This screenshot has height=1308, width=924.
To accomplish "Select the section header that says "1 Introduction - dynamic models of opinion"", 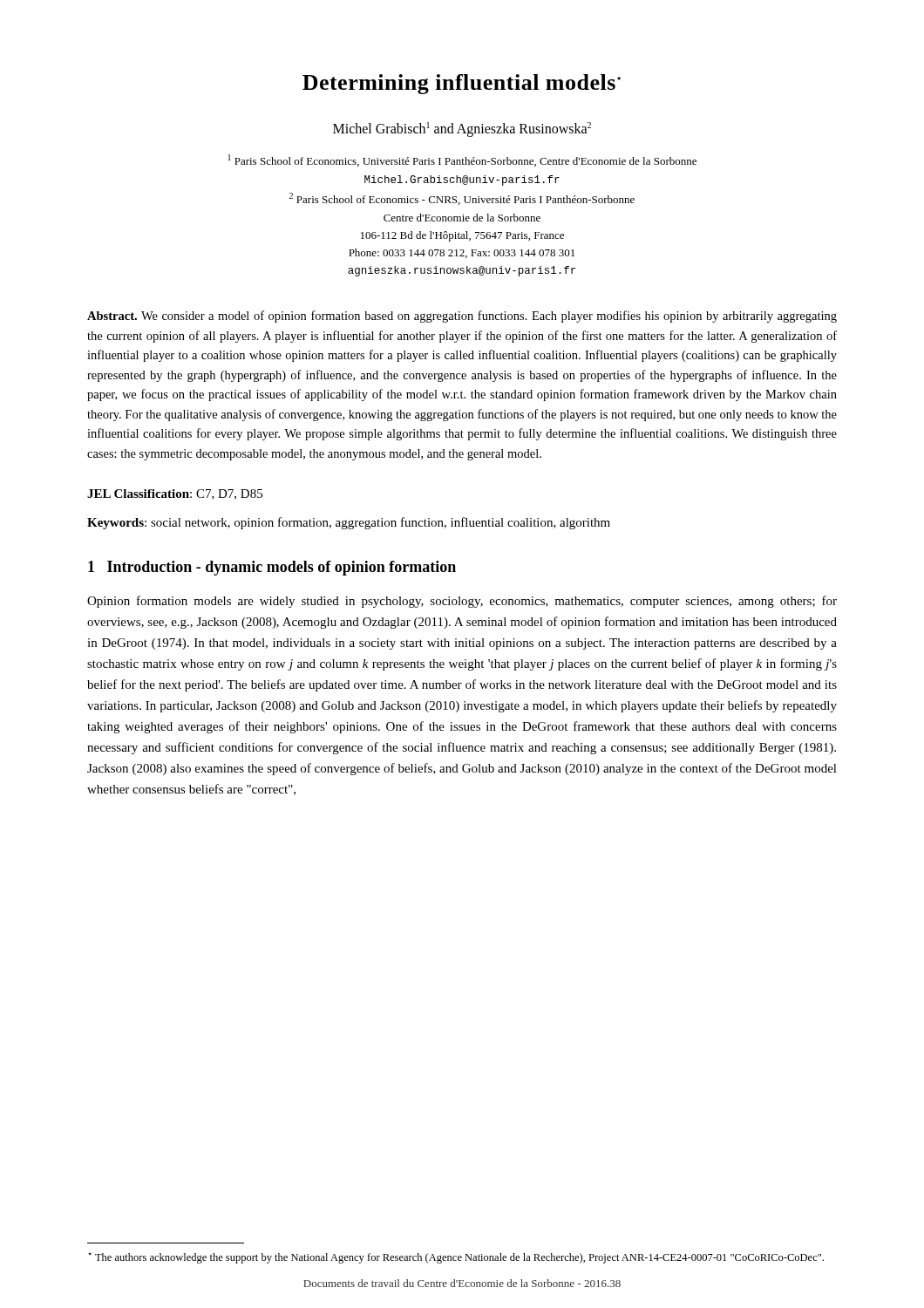I will pos(272,567).
